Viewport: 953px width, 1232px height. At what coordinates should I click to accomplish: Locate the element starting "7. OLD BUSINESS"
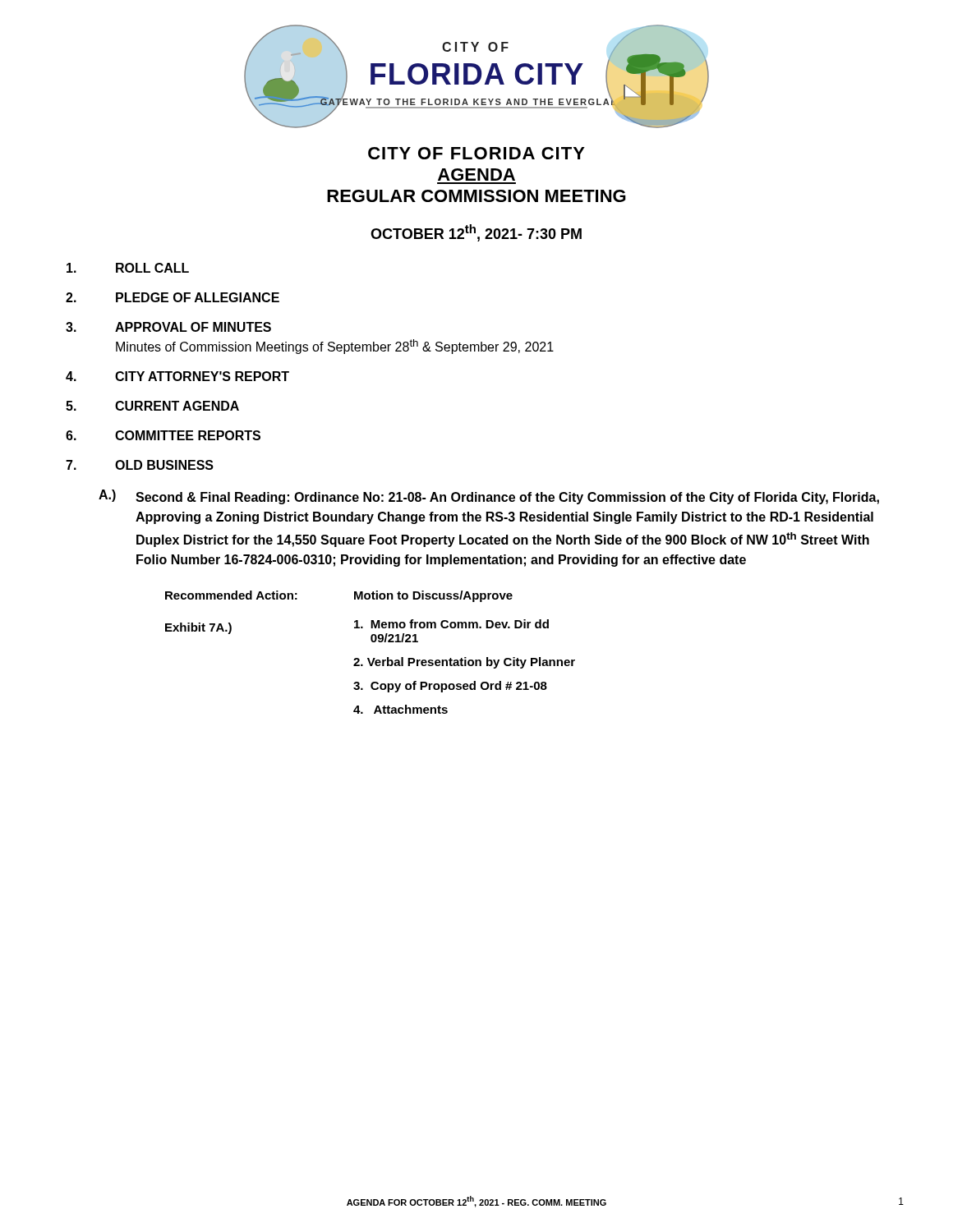pos(140,465)
